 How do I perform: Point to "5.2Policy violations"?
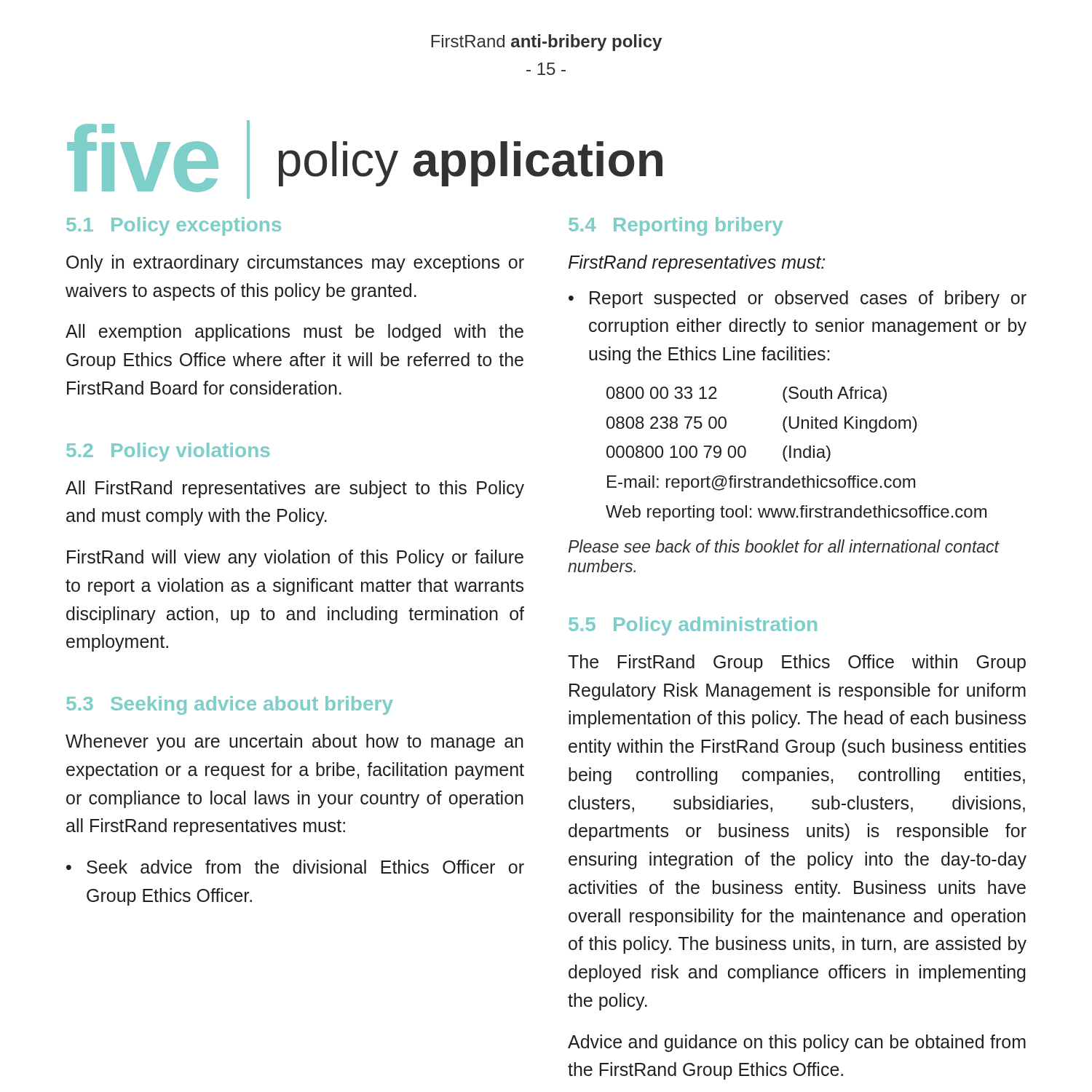click(168, 450)
